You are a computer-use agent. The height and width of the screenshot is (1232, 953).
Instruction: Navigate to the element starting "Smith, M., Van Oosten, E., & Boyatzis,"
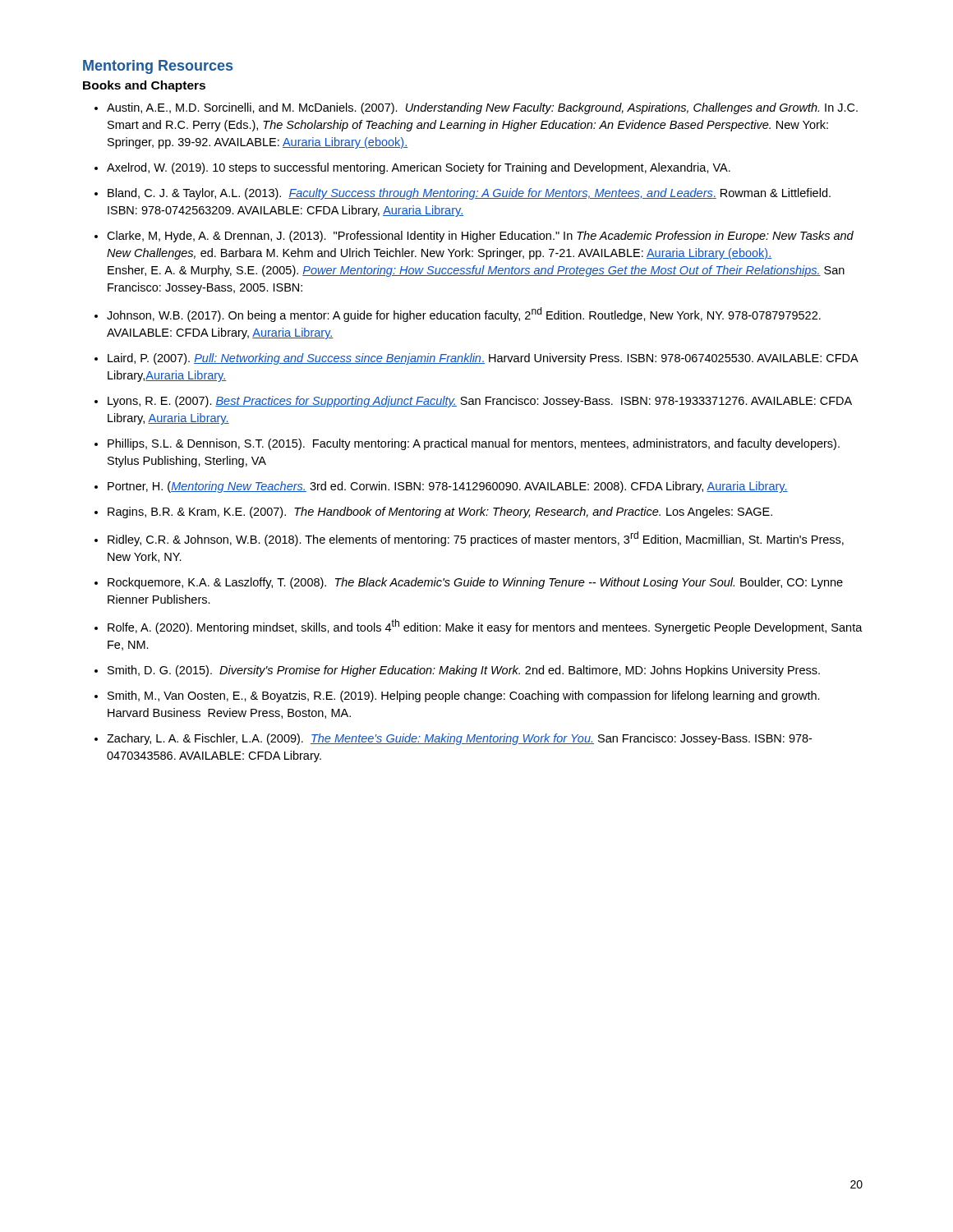pos(485,705)
